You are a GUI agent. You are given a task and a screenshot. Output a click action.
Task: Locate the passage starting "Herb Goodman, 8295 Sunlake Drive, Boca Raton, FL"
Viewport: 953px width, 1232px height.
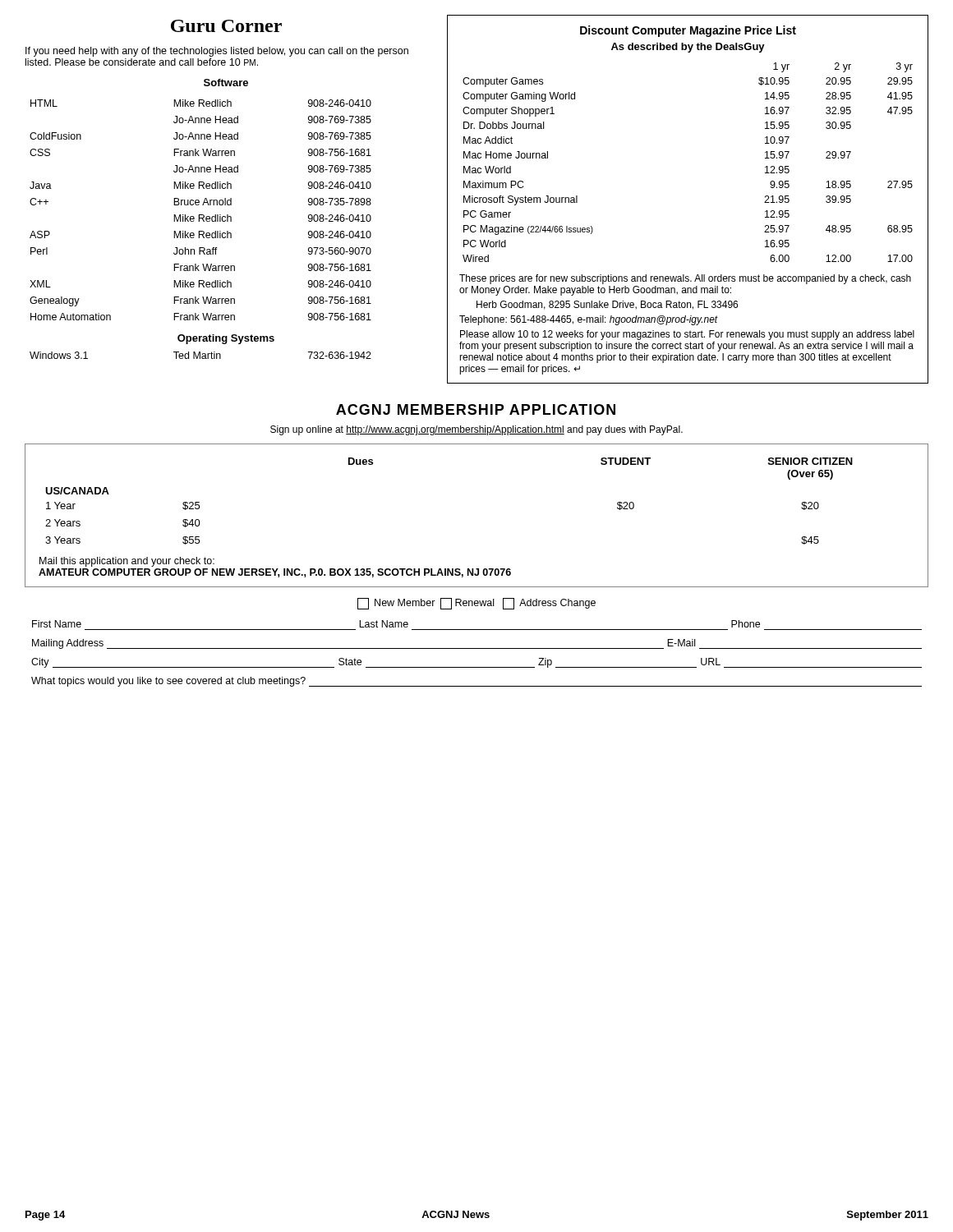[607, 305]
